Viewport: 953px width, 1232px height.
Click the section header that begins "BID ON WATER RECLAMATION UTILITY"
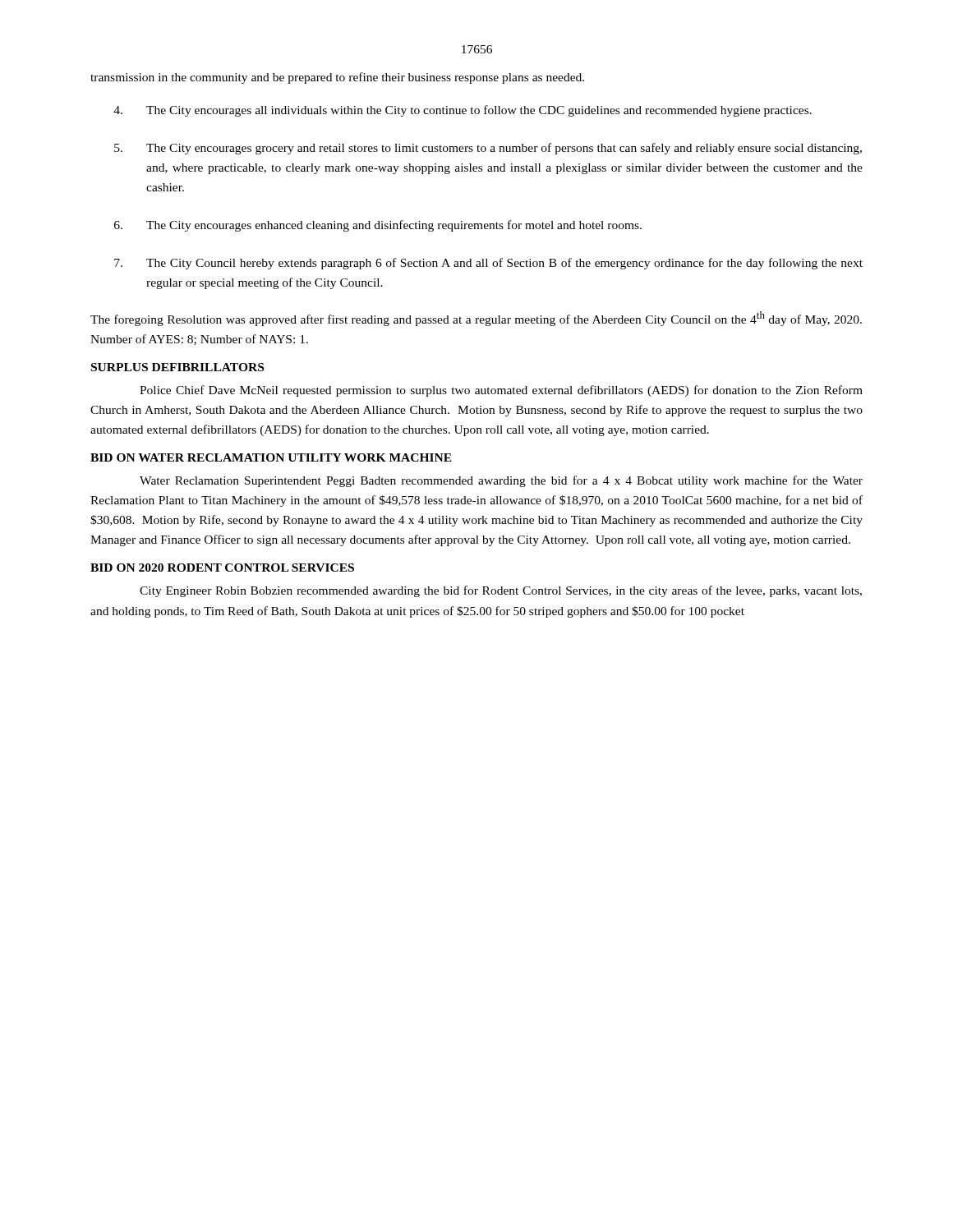[x=271, y=457]
